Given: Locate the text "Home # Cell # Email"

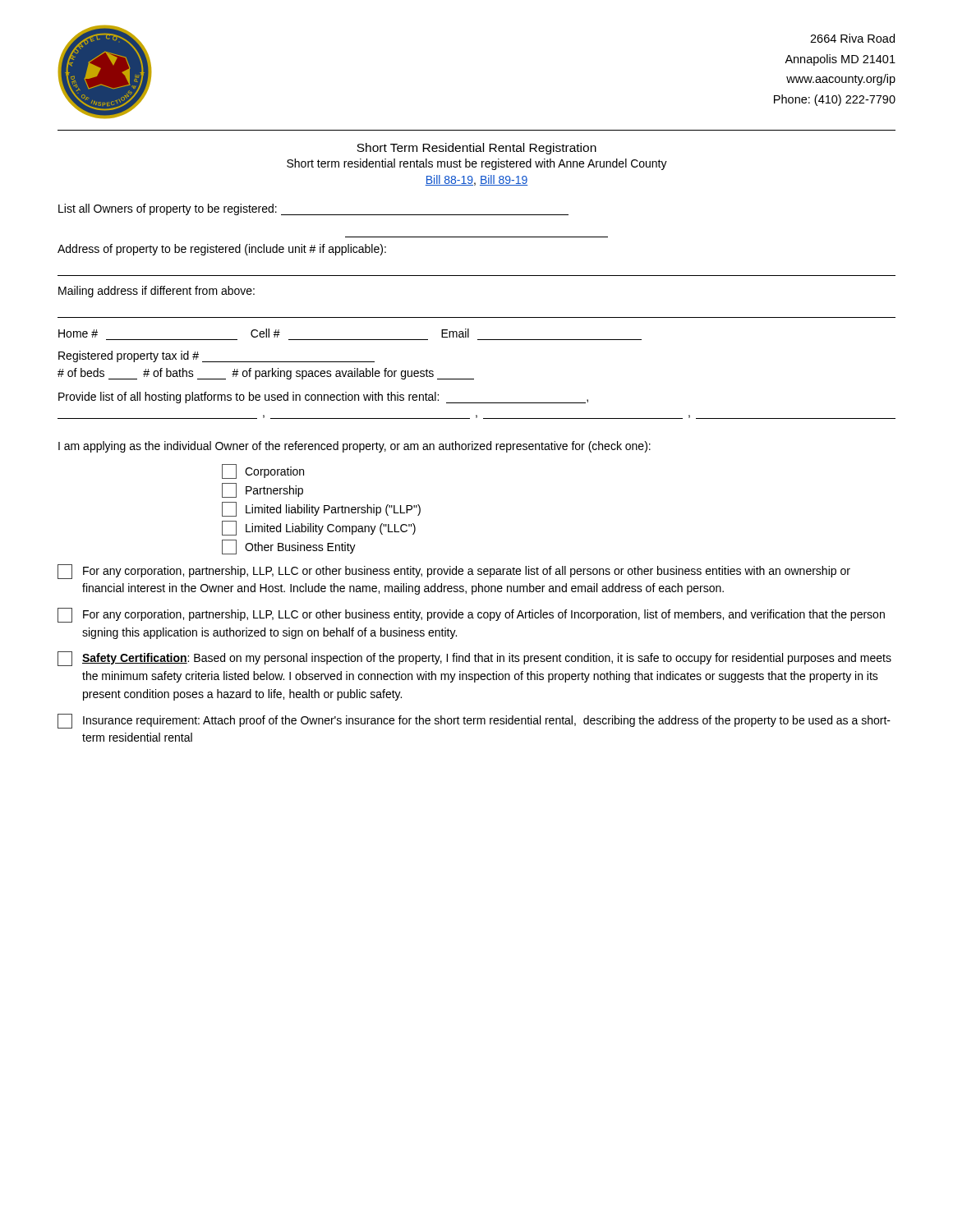Looking at the screenshot, I should click(476, 333).
